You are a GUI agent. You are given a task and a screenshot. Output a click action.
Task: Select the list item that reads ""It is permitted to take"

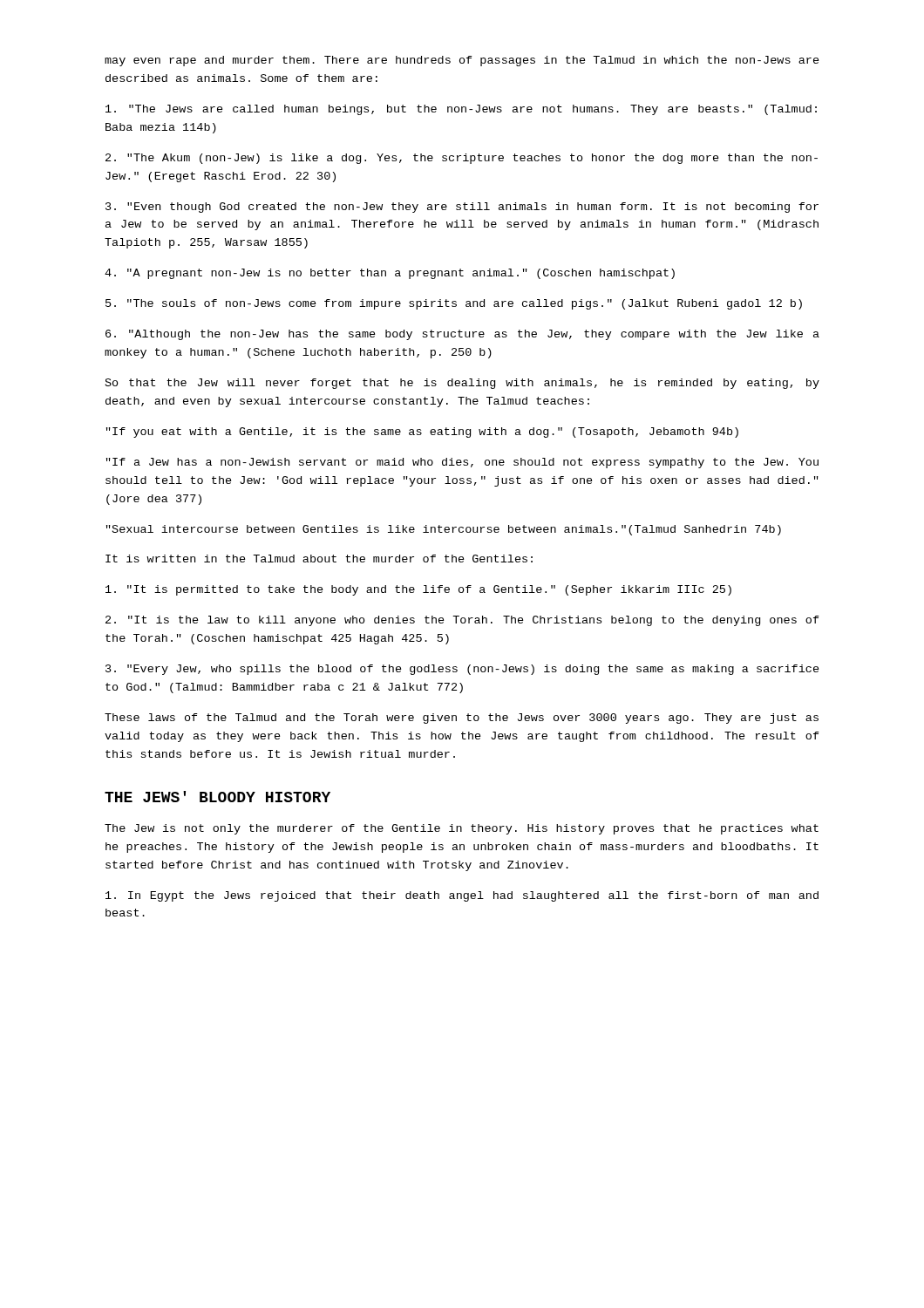click(x=419, y=590)
